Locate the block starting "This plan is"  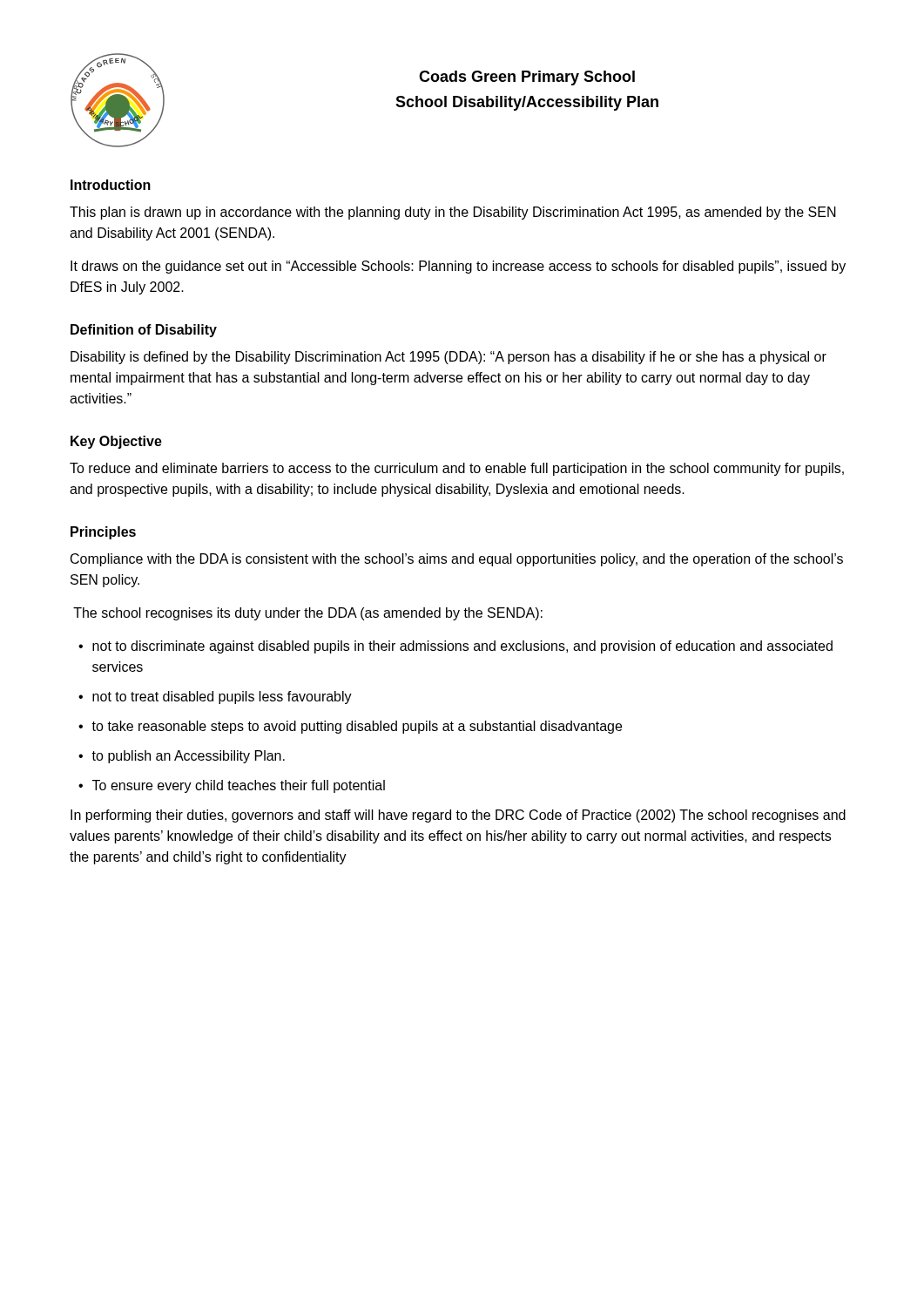pos(453,223)
